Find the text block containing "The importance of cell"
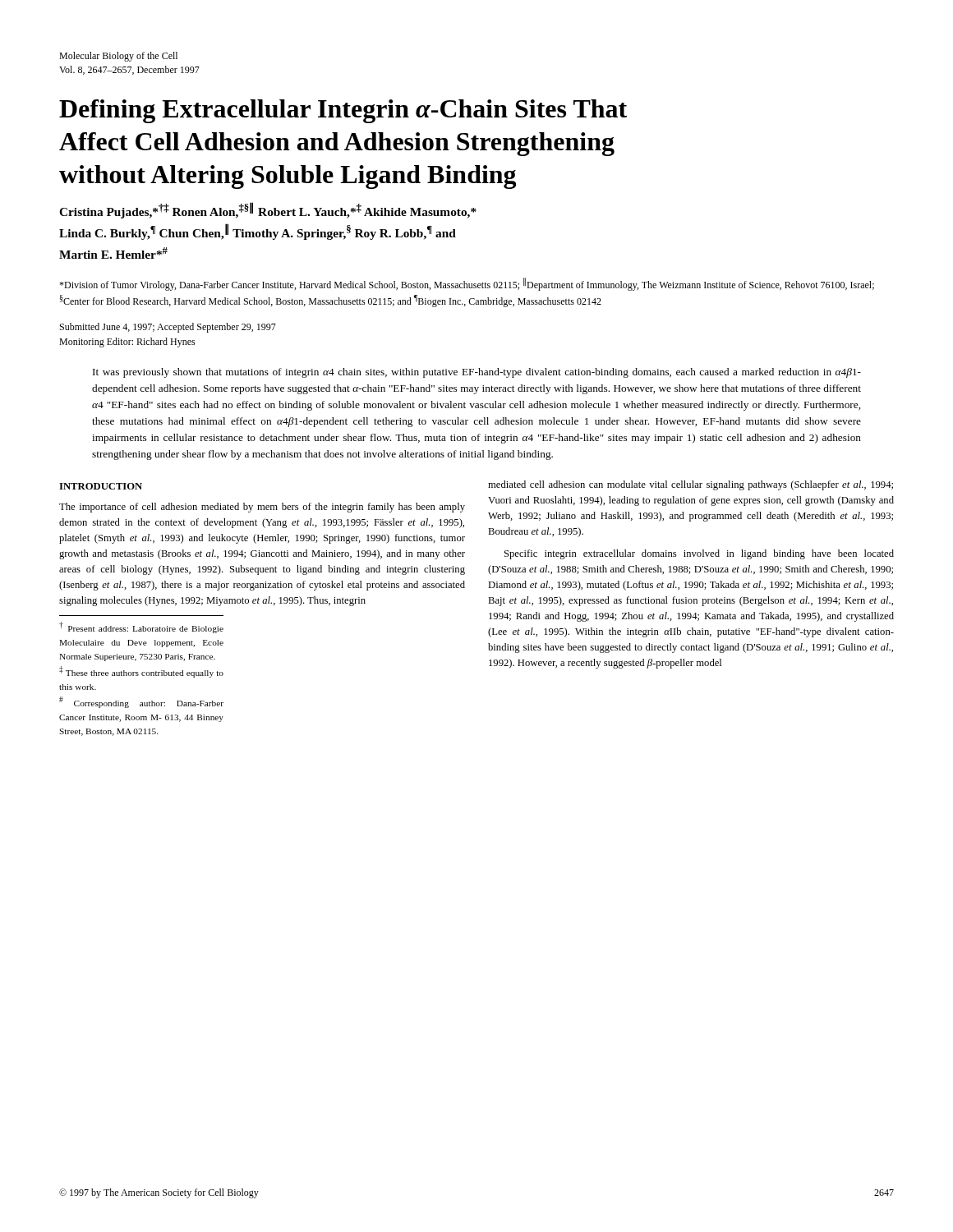 click(262, 554)
